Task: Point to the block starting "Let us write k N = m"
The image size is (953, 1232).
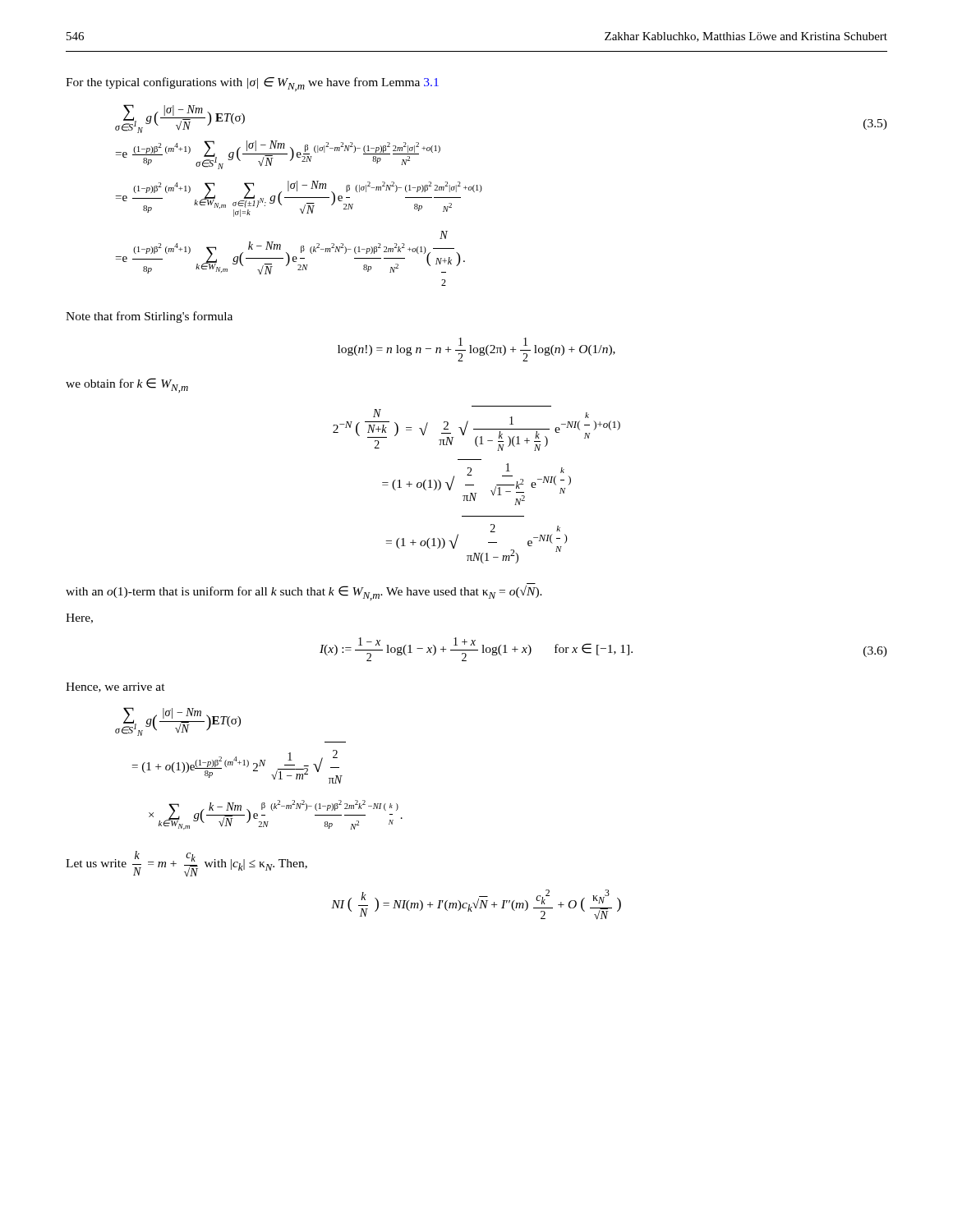Action: tap(187, 864)
